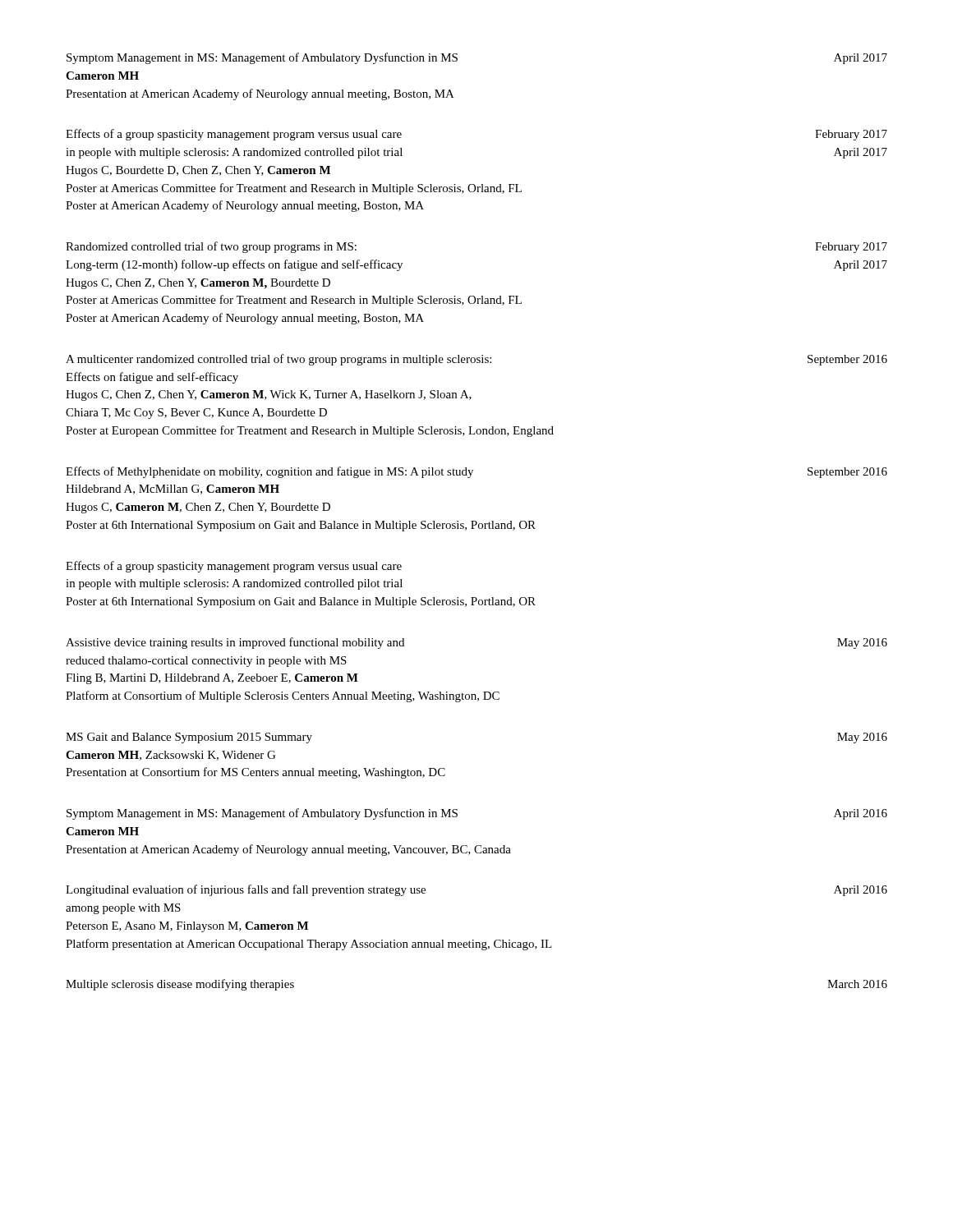This screenshot has height=1232, width=953.
Task: Find the list item that reads "Assistive device training results in improved functional mobility"
Action: click(x=230, y=643)
